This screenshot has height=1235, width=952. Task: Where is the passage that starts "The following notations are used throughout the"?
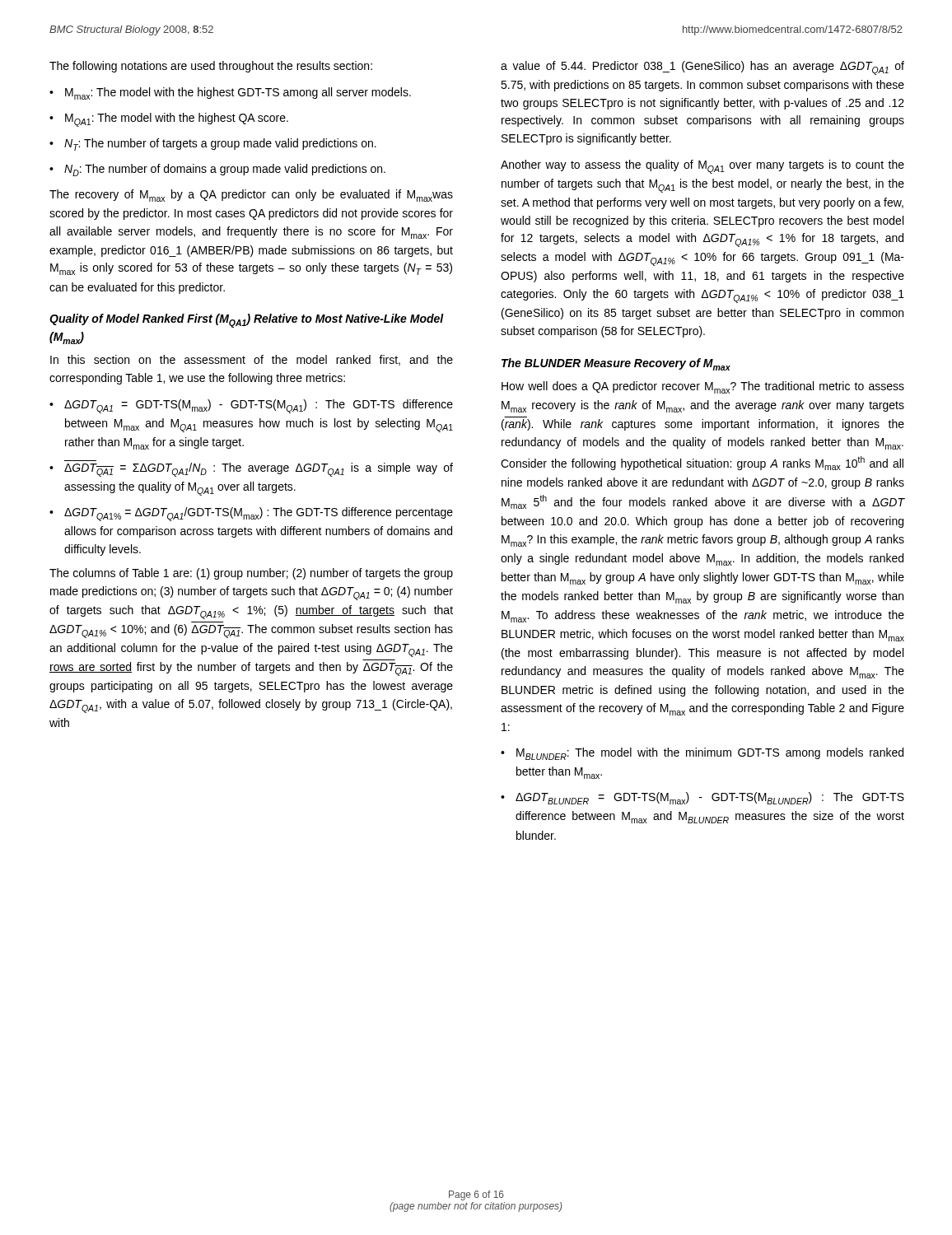coord(251,67)
